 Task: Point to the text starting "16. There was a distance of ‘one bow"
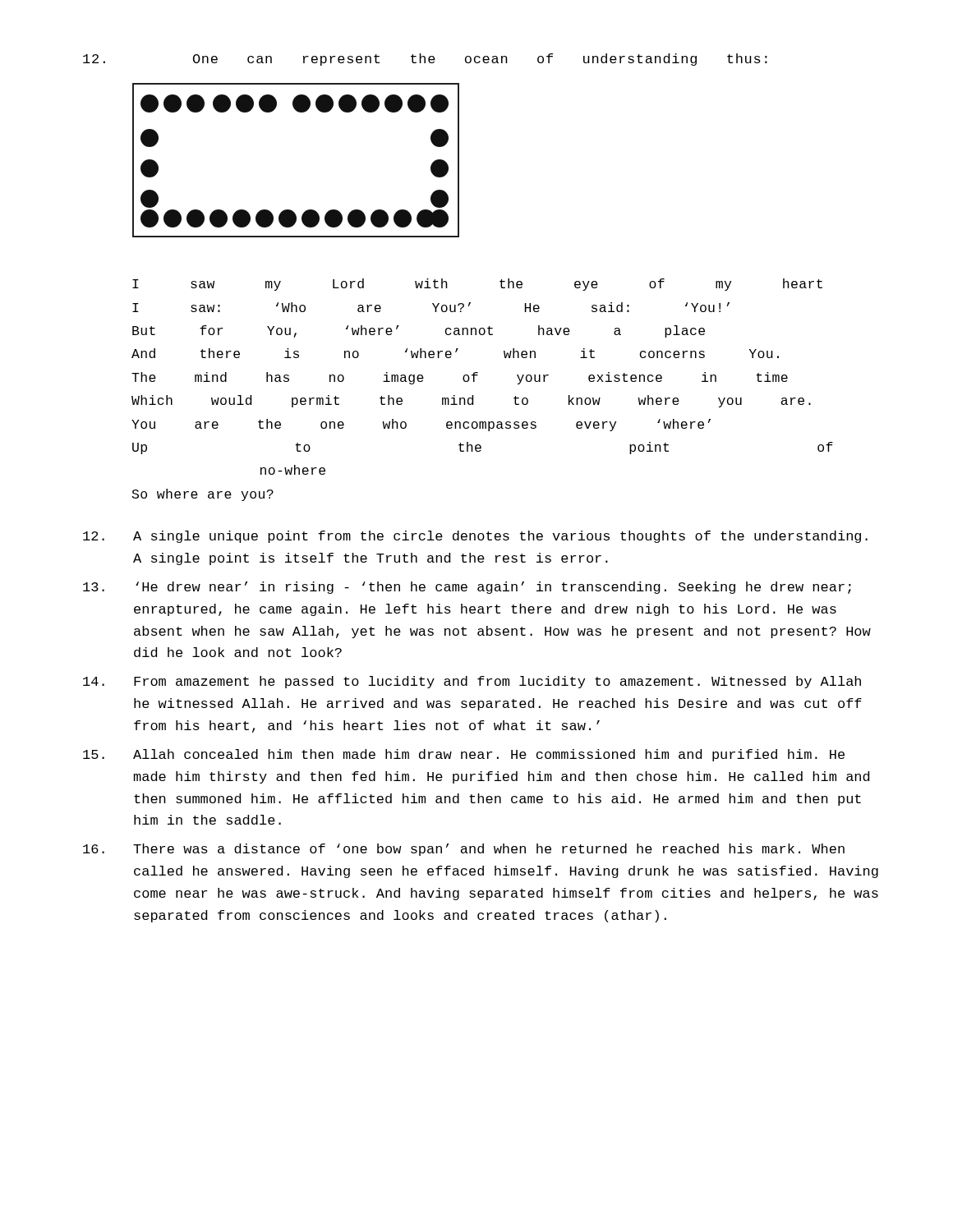[485, 884]
